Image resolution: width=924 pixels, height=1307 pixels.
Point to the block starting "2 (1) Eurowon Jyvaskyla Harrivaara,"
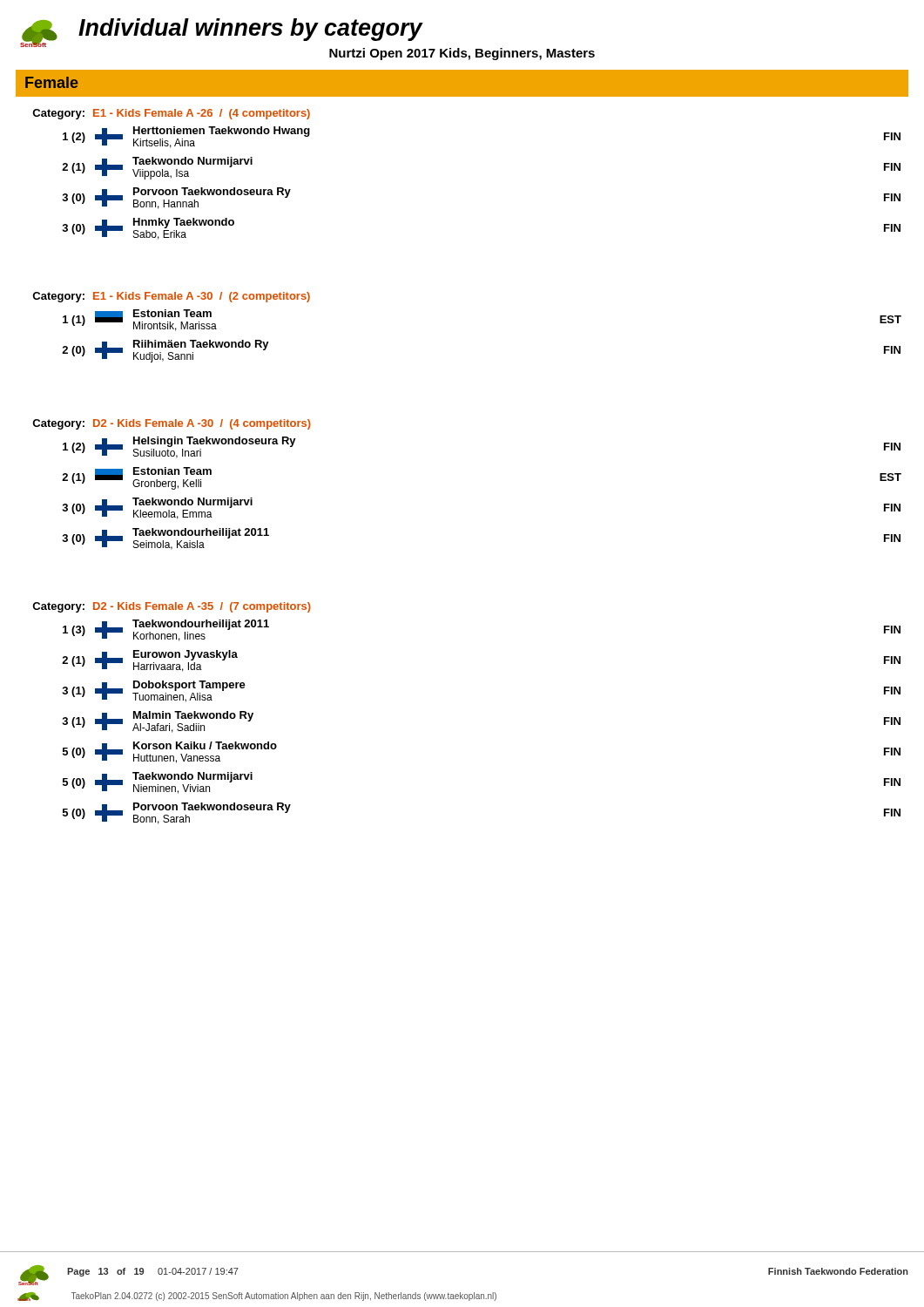161,657
